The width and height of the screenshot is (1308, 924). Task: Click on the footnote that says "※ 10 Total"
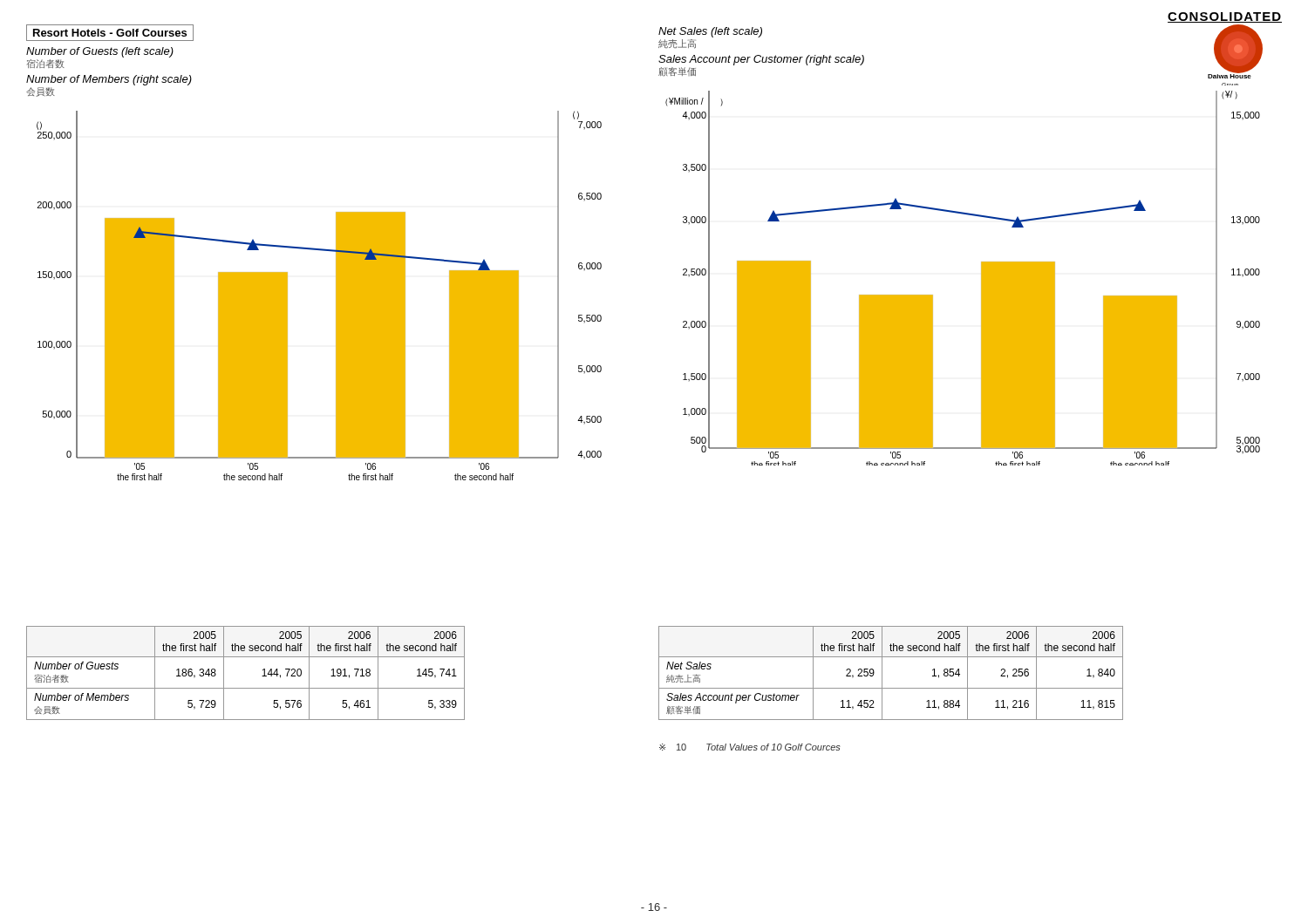click(x=749, y=747)
